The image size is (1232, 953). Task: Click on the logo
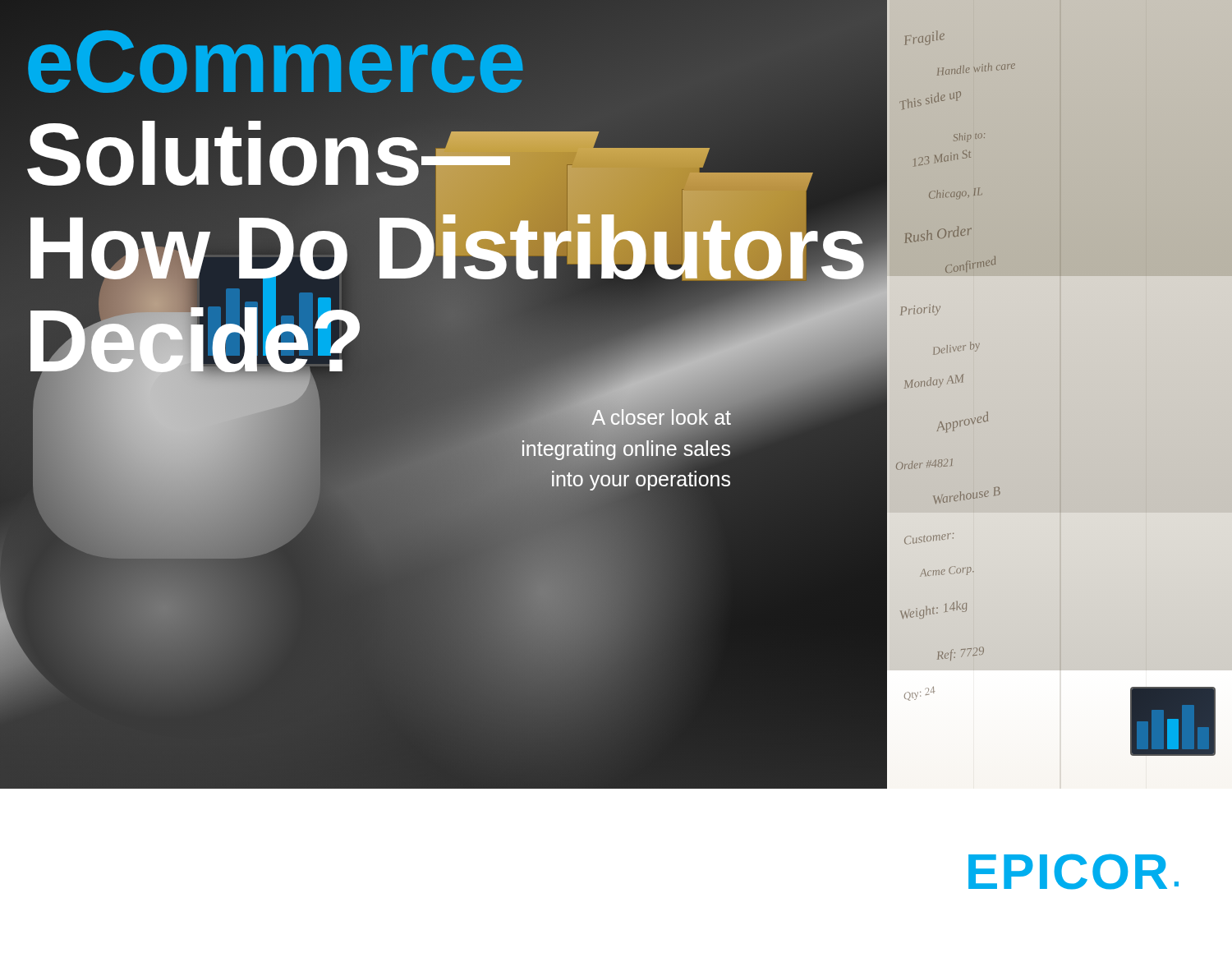(x=1074, y=871)
